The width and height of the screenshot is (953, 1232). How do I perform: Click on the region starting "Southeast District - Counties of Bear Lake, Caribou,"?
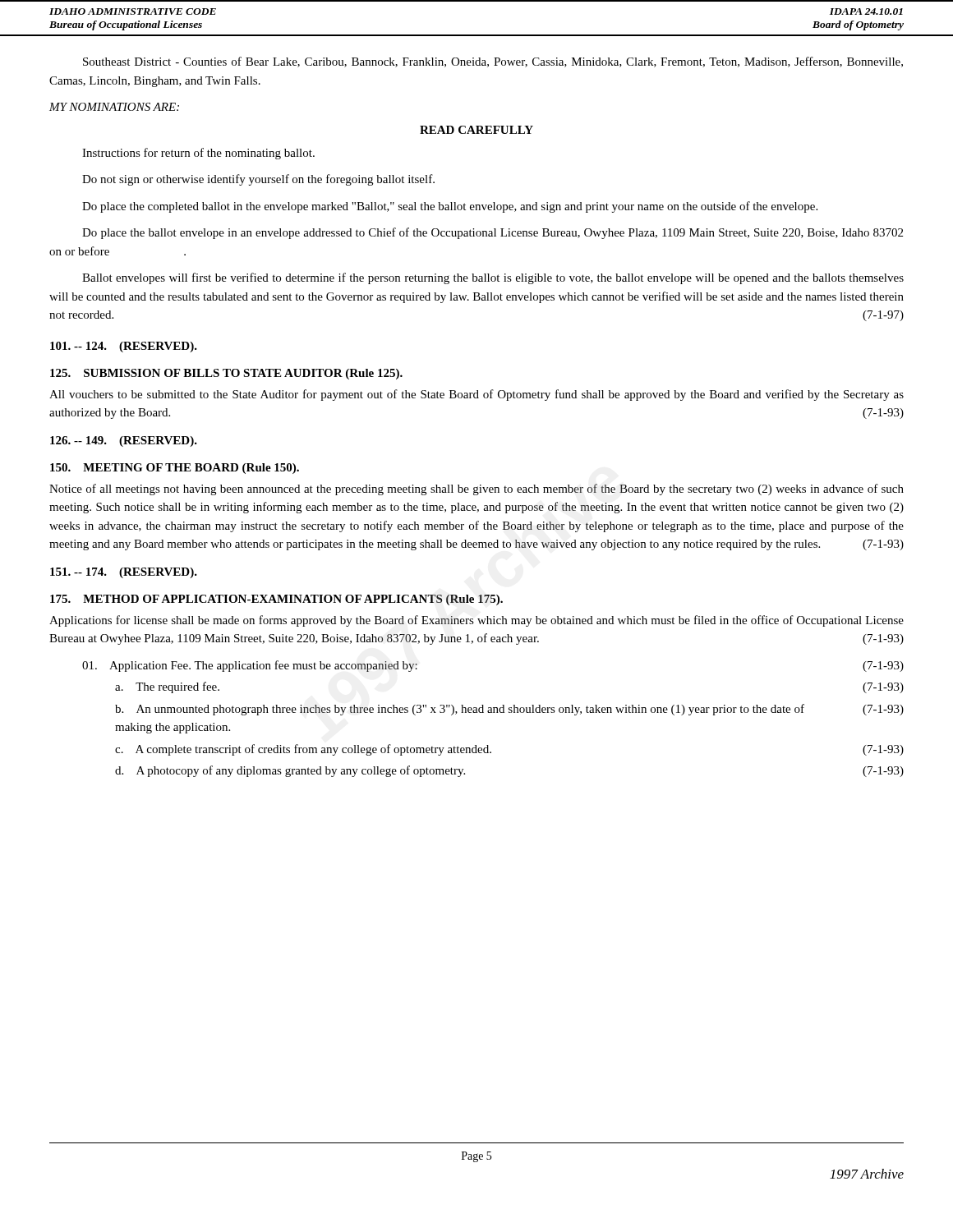pyautogui.click(x=476, y=71)
